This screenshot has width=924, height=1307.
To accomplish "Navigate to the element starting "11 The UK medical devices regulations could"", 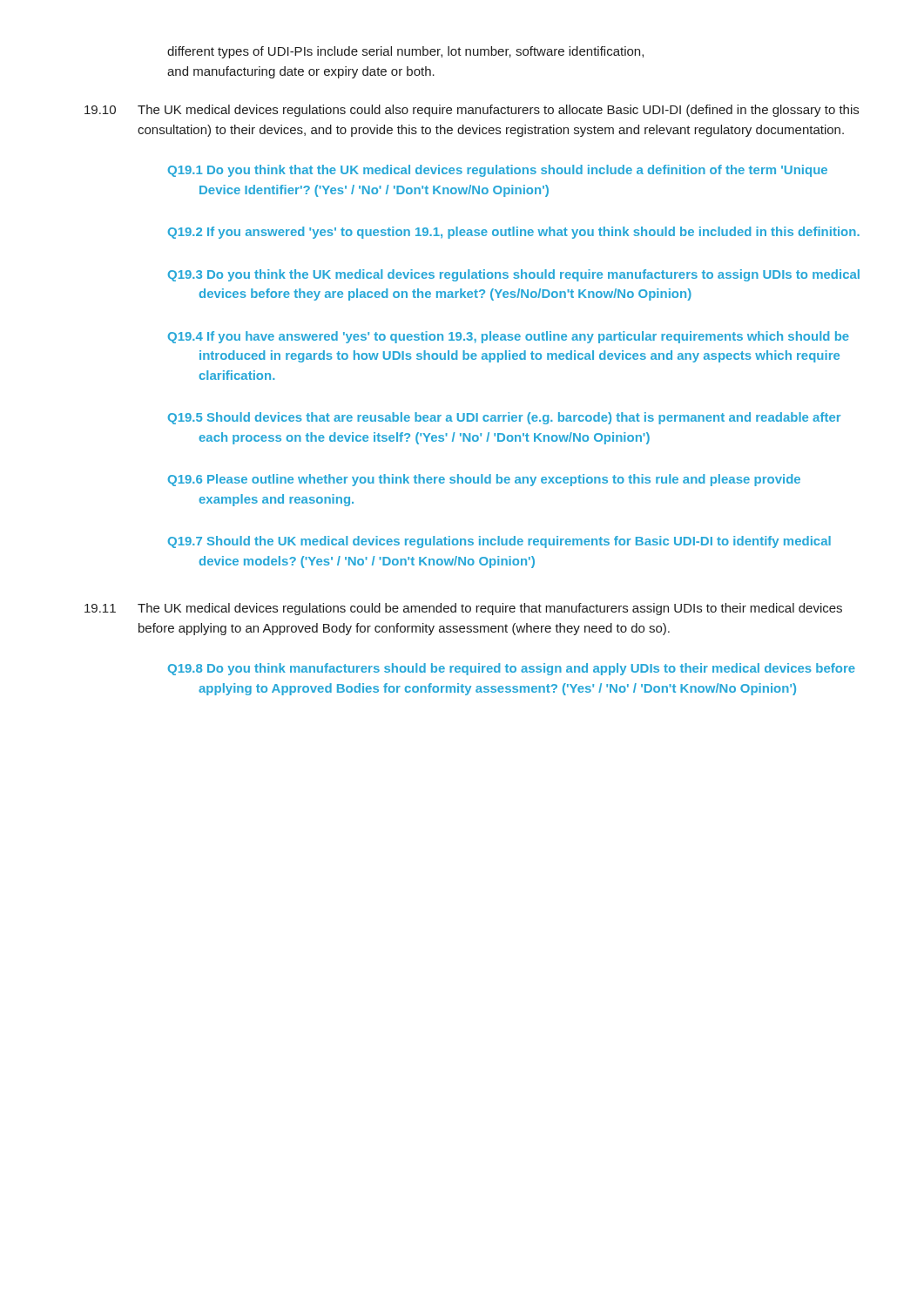I will pyautogui.click(x=472, y=618).
